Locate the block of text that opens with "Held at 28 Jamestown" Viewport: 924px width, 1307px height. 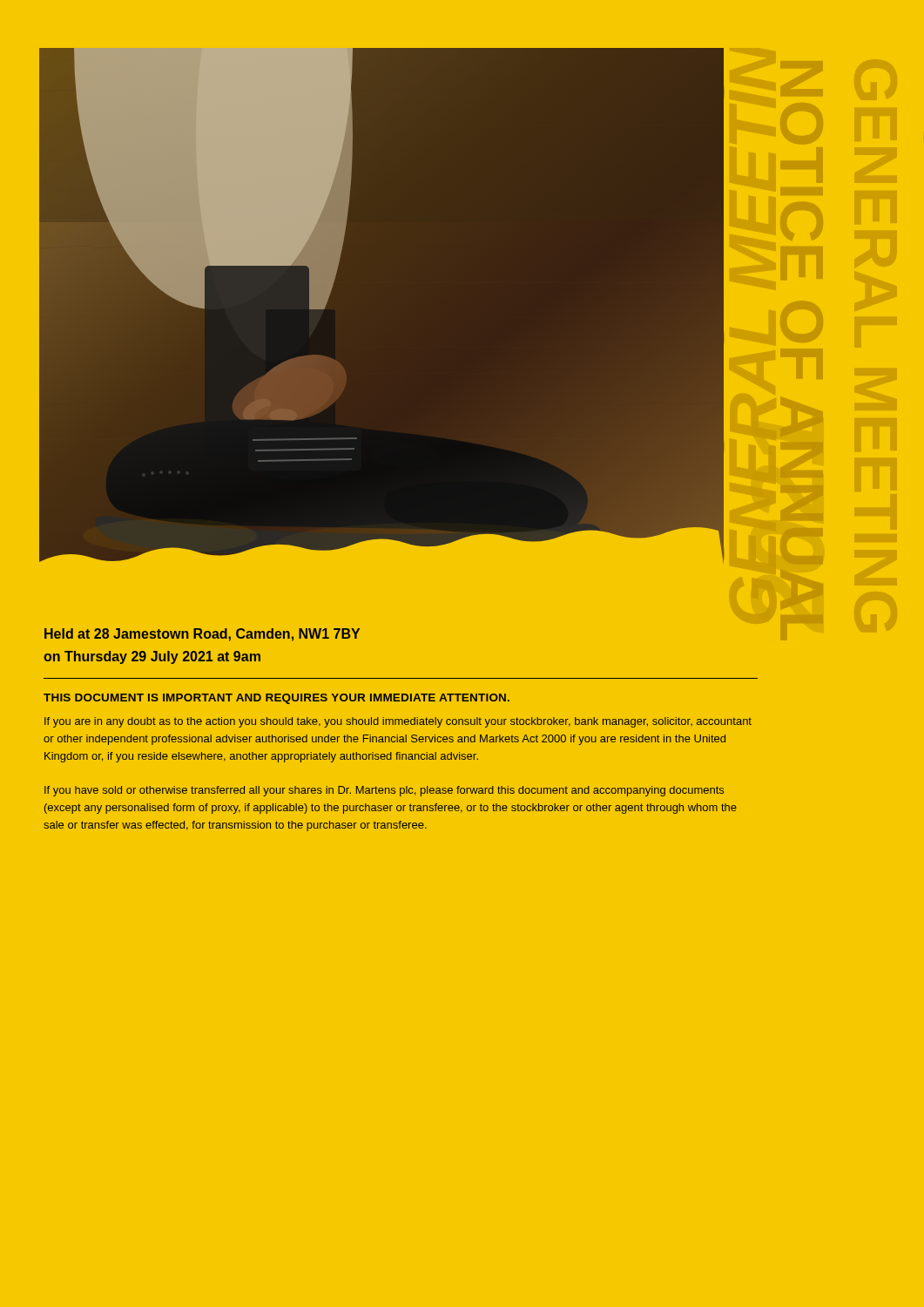202,635
